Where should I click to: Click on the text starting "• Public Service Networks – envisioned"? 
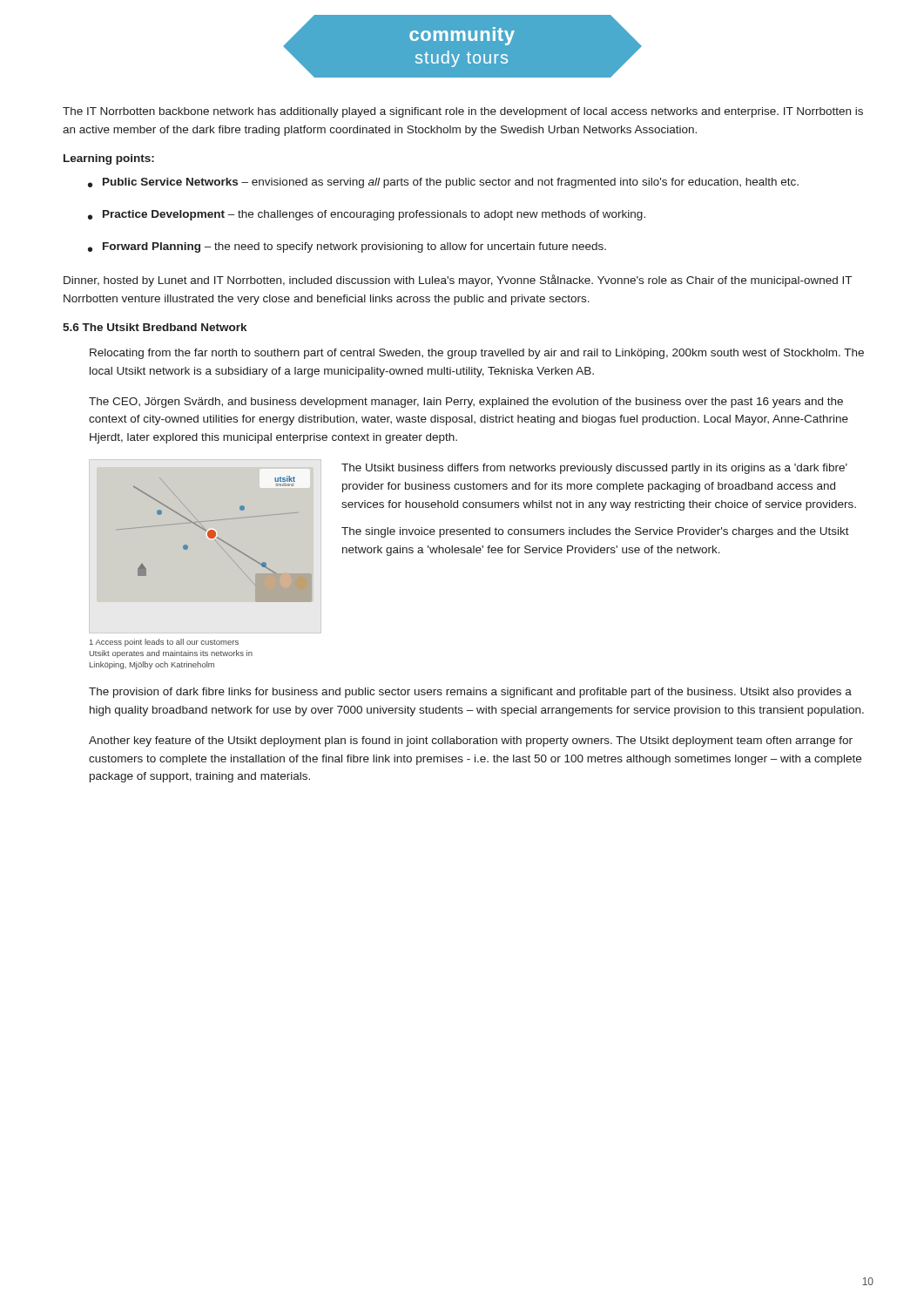click(443, 184)
